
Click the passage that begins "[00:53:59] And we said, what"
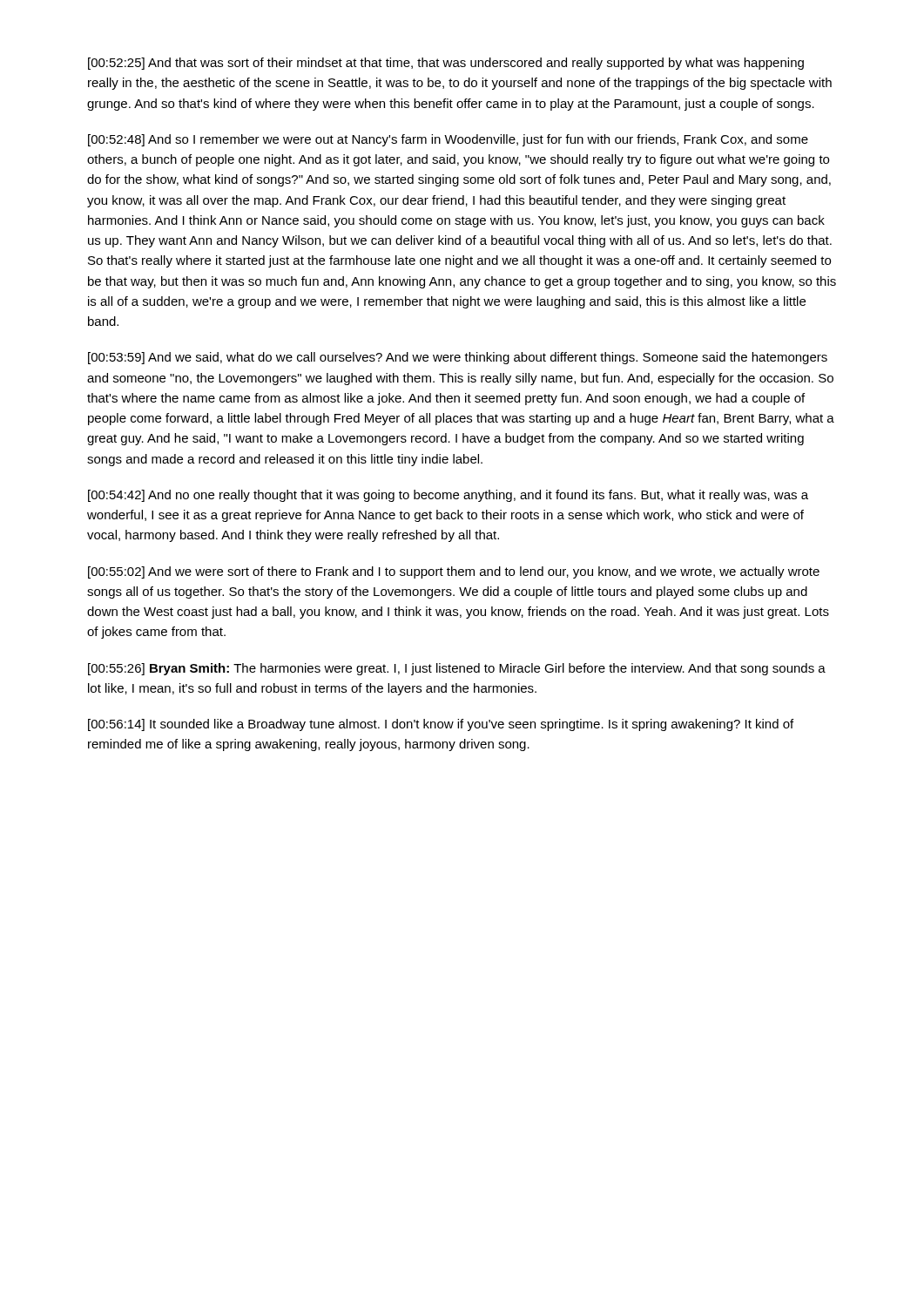[461, 408]
